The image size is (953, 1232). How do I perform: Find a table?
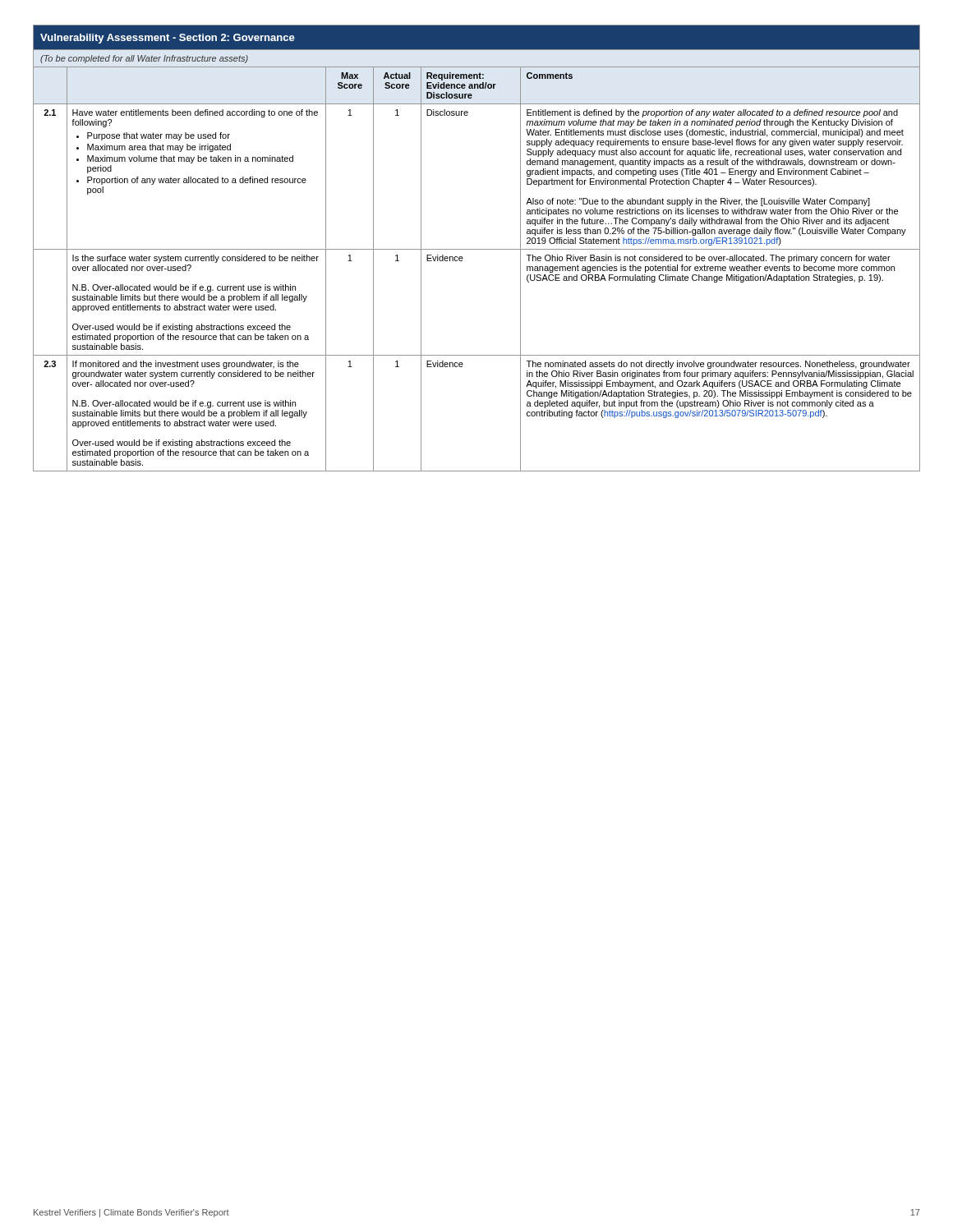pyautogui.click(x=476, y=248)
